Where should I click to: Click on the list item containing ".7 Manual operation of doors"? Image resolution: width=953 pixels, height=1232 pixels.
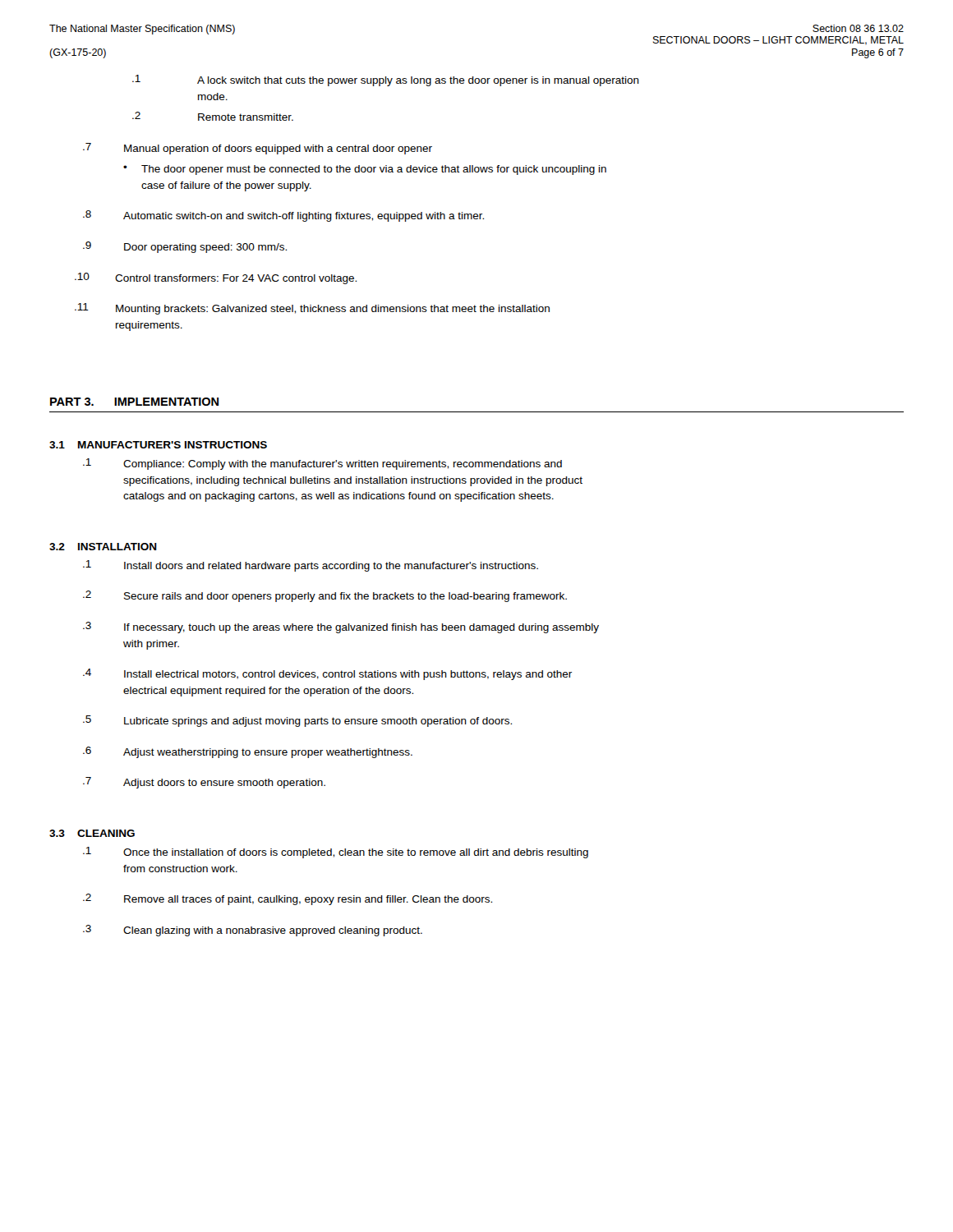pyautogui.click(x=258, y=149)
